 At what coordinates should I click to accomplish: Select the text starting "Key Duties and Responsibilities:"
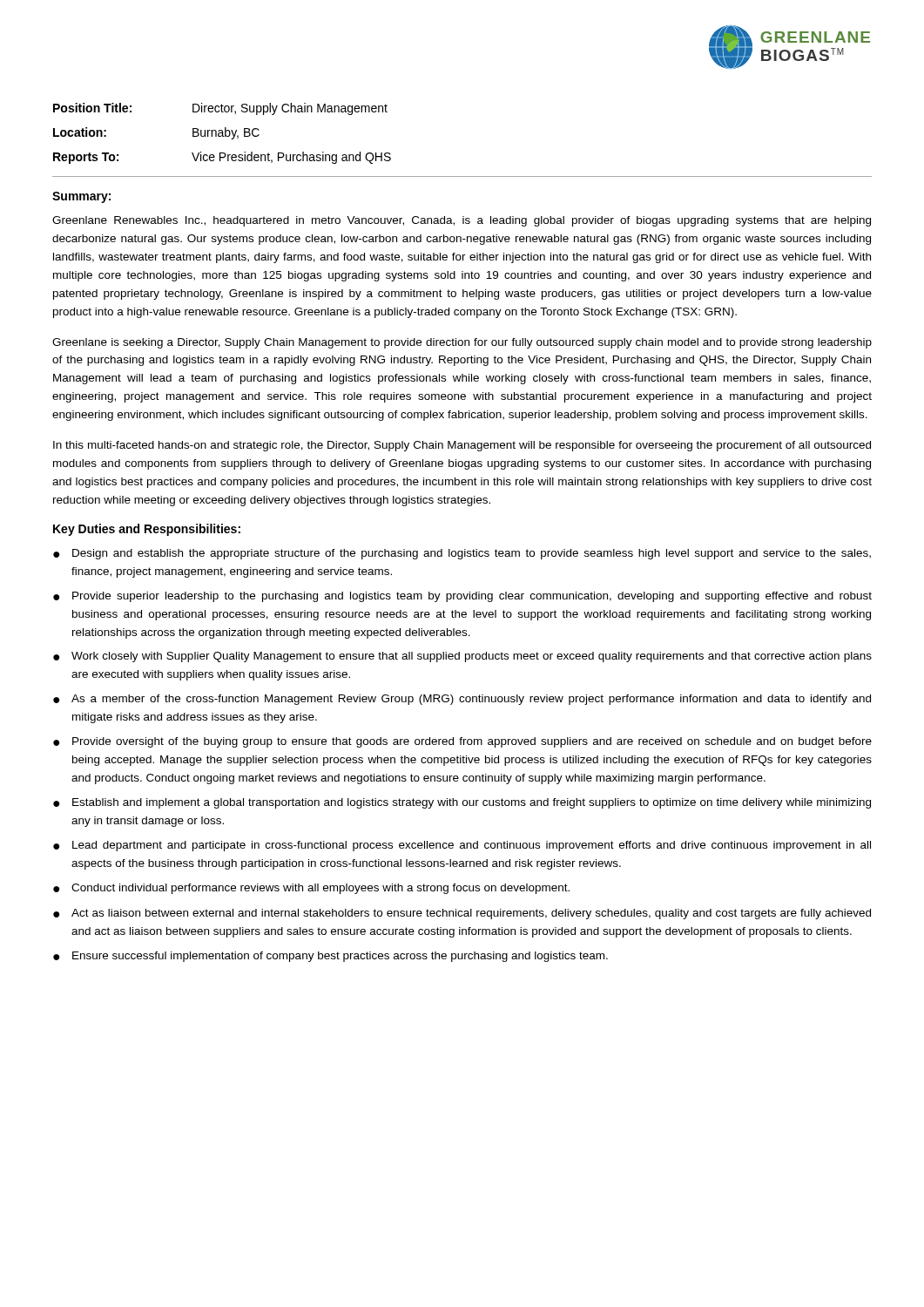[x=147, y=529]
